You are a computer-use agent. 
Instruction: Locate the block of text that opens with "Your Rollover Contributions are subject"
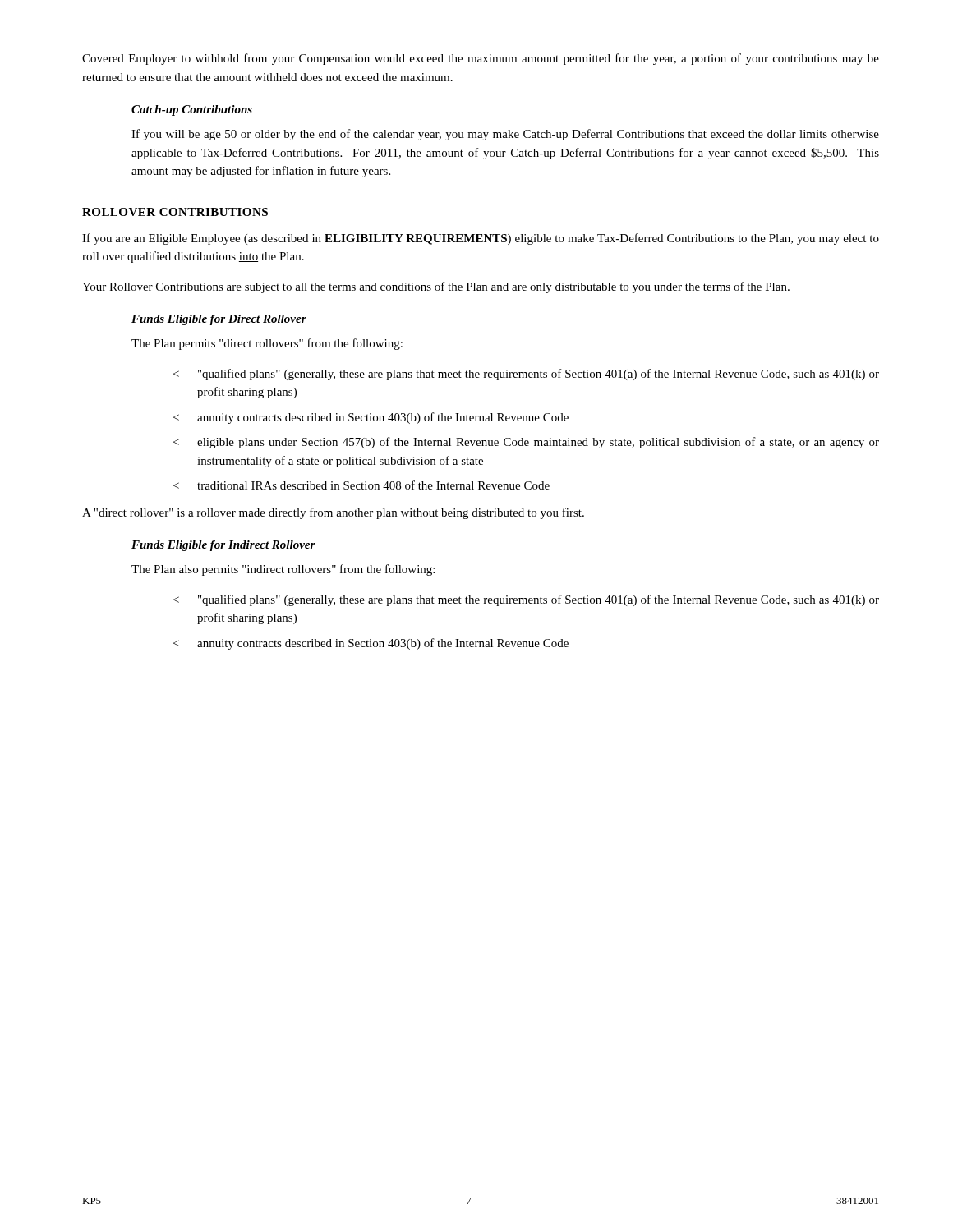point(436,286)
